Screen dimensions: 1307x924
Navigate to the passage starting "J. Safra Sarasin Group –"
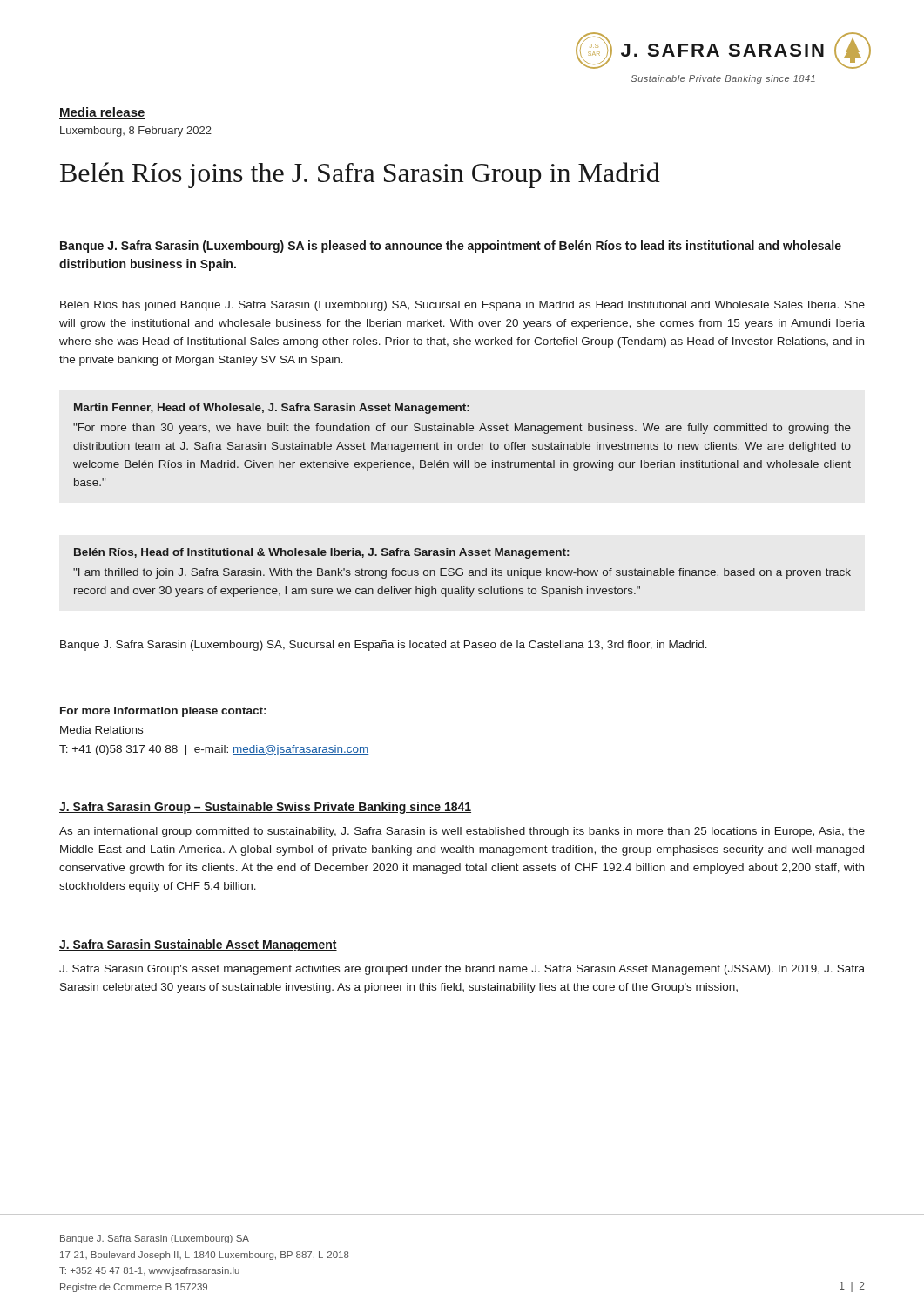point(265,807)
